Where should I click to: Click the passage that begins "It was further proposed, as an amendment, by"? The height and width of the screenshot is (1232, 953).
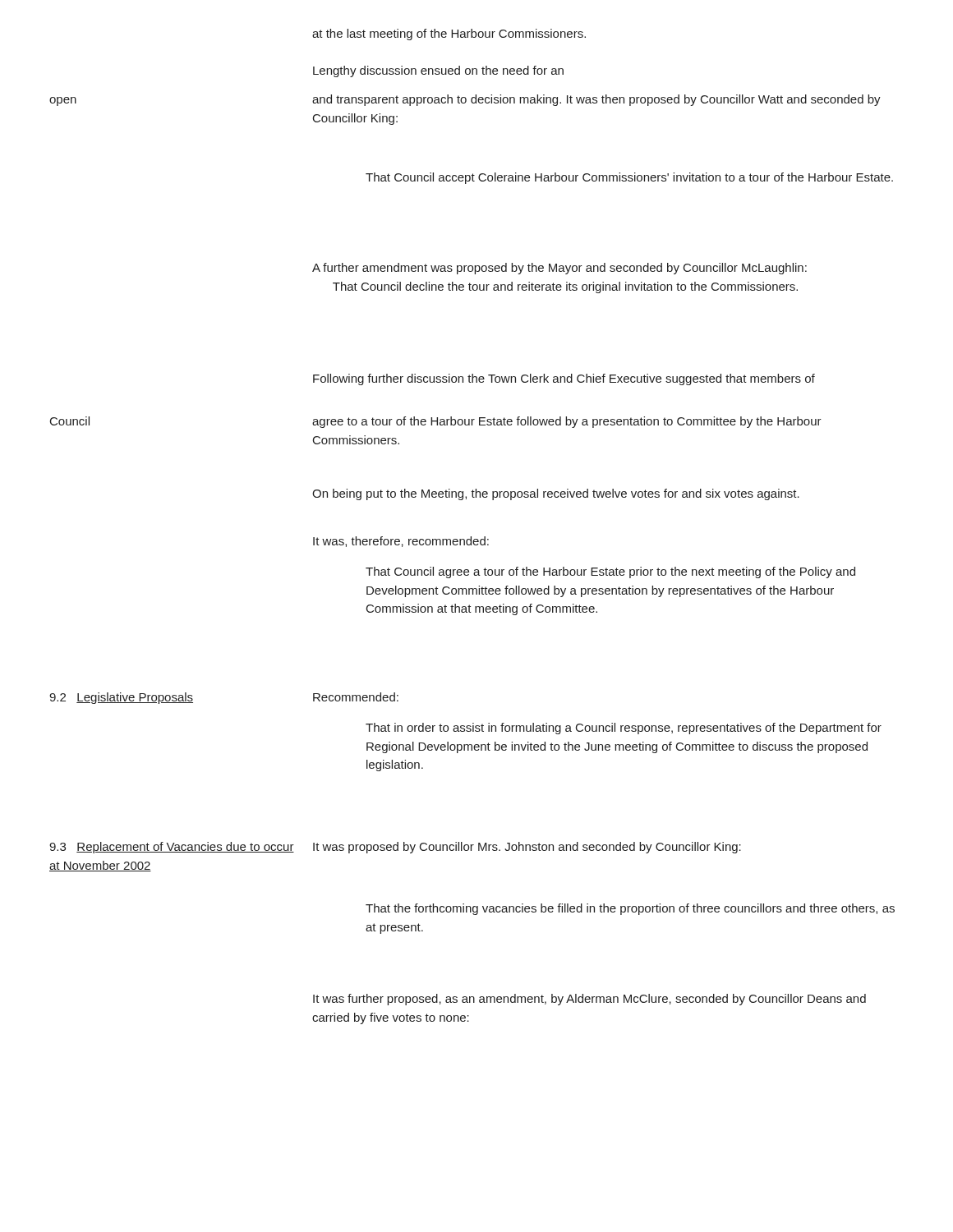pyautogui.click(x=589, y=1008)
